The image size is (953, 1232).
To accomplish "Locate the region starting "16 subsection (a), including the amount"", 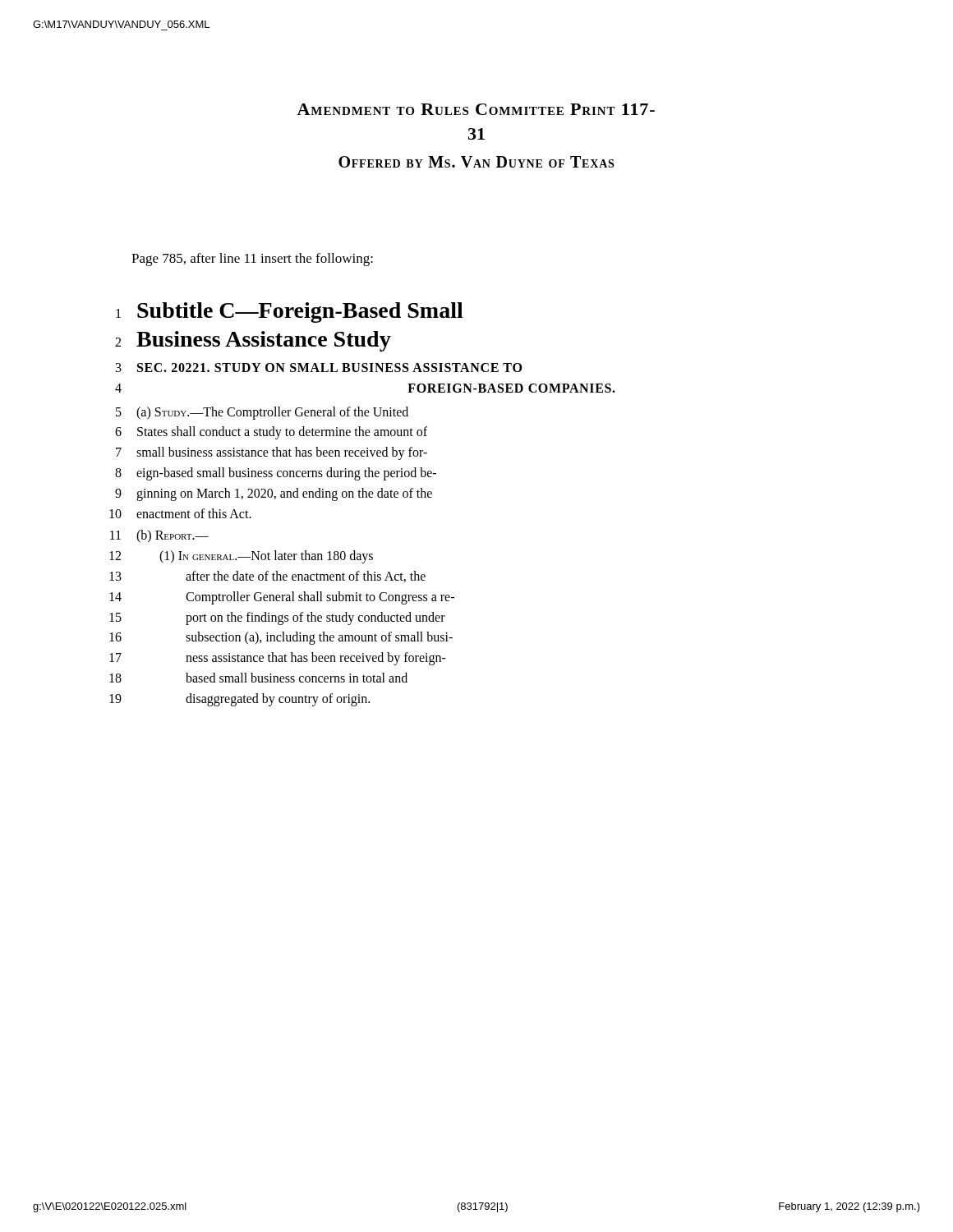I will pyautogui.click(x=268, y=638).
